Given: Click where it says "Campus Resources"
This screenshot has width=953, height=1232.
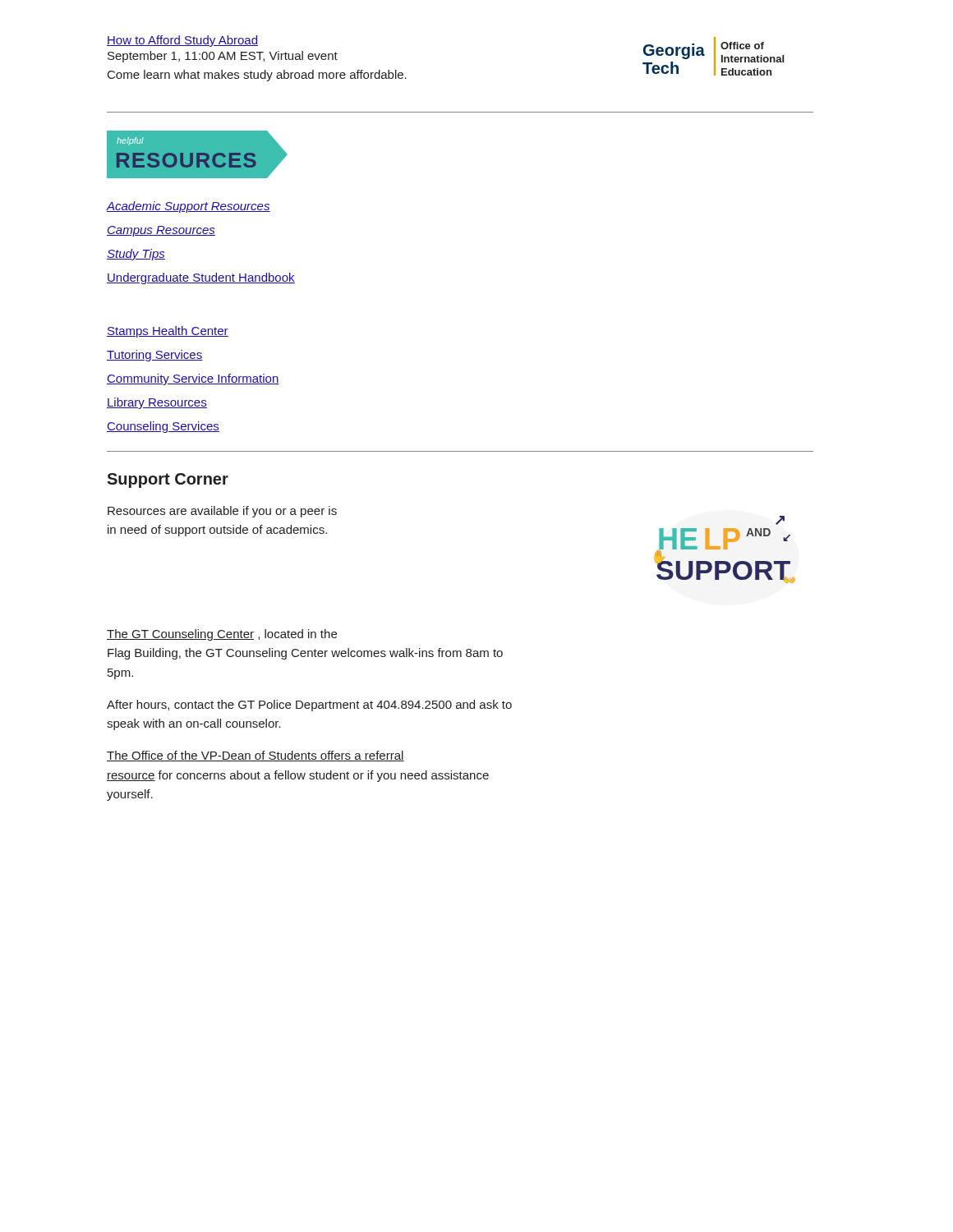Looking at the screenshot, I should 161,231.
